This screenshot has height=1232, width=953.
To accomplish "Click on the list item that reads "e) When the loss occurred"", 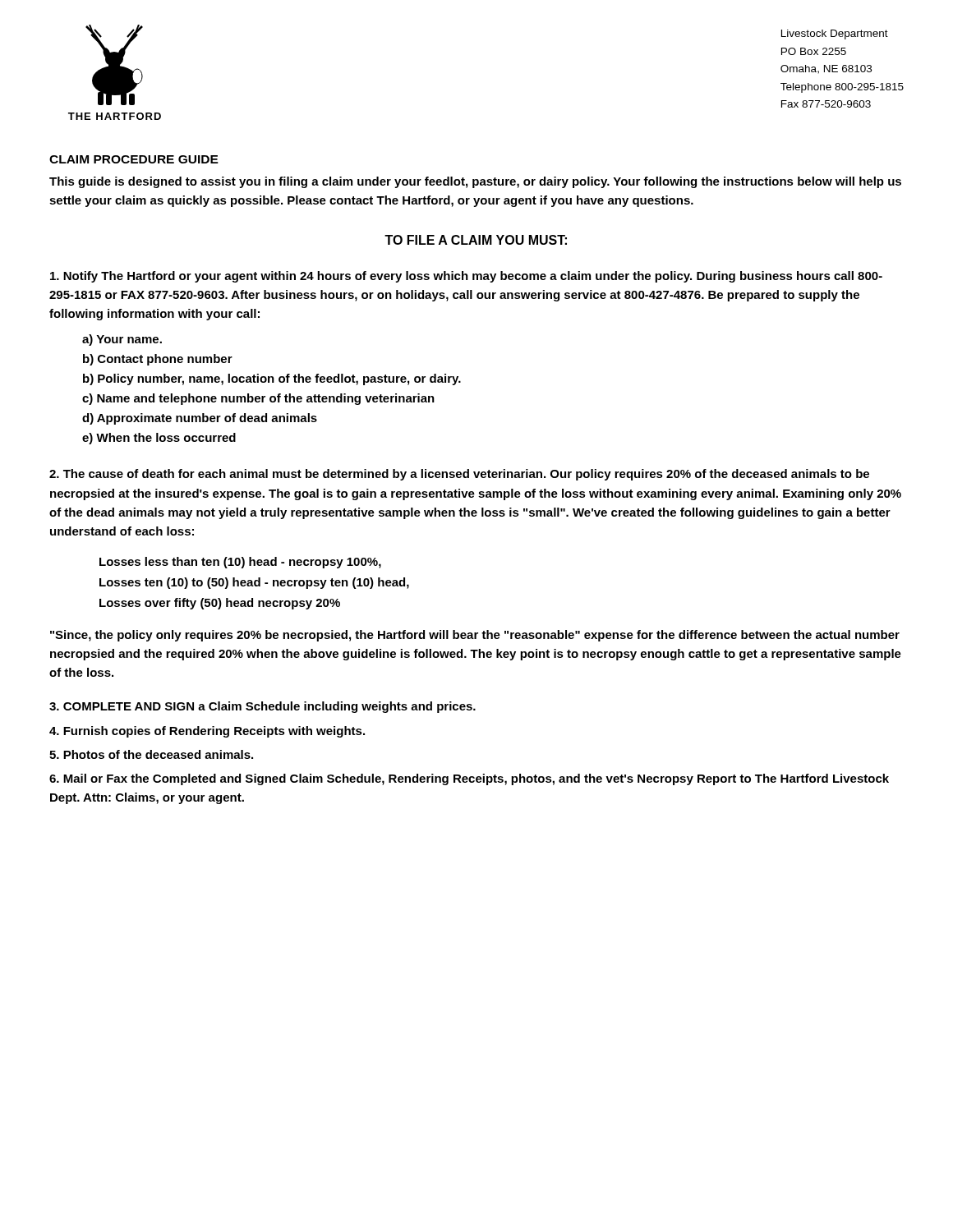I will coord(159,438).
